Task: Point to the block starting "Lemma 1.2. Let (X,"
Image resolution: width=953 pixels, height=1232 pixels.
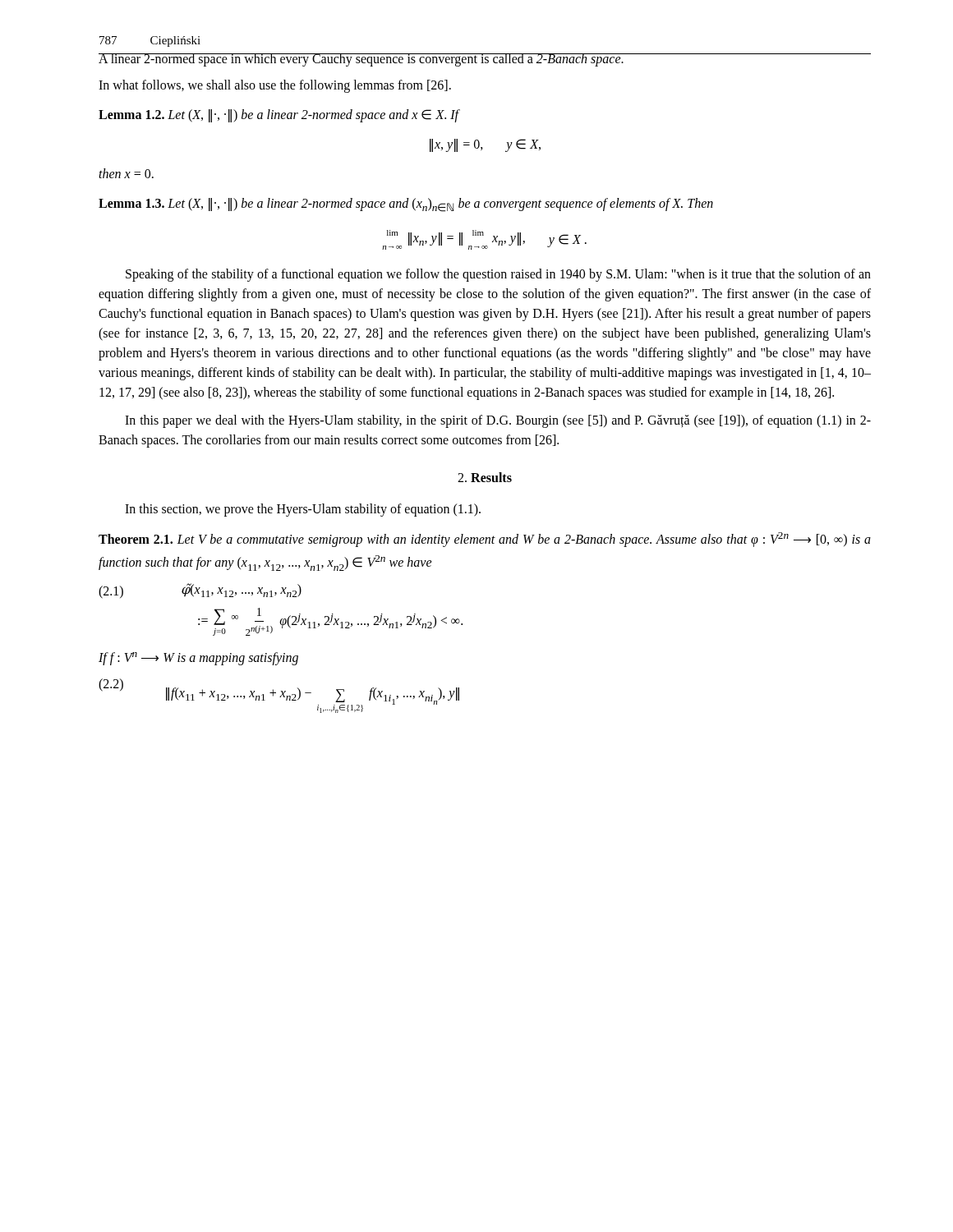Action: coord(279,116)
